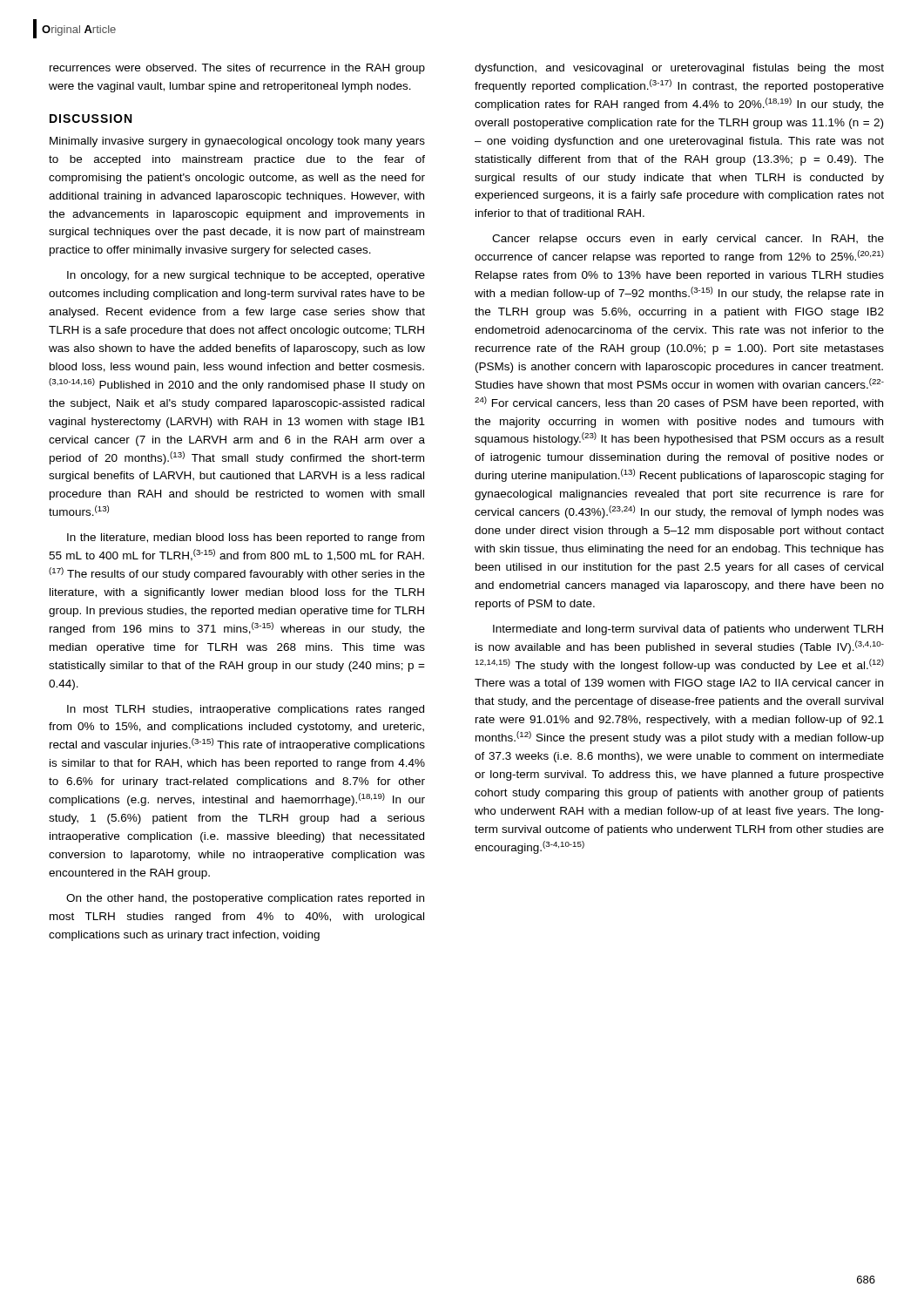Find the text block that says "In the literature, median blood"
This screenshot has height=1307, width=924.
(237, 611)
